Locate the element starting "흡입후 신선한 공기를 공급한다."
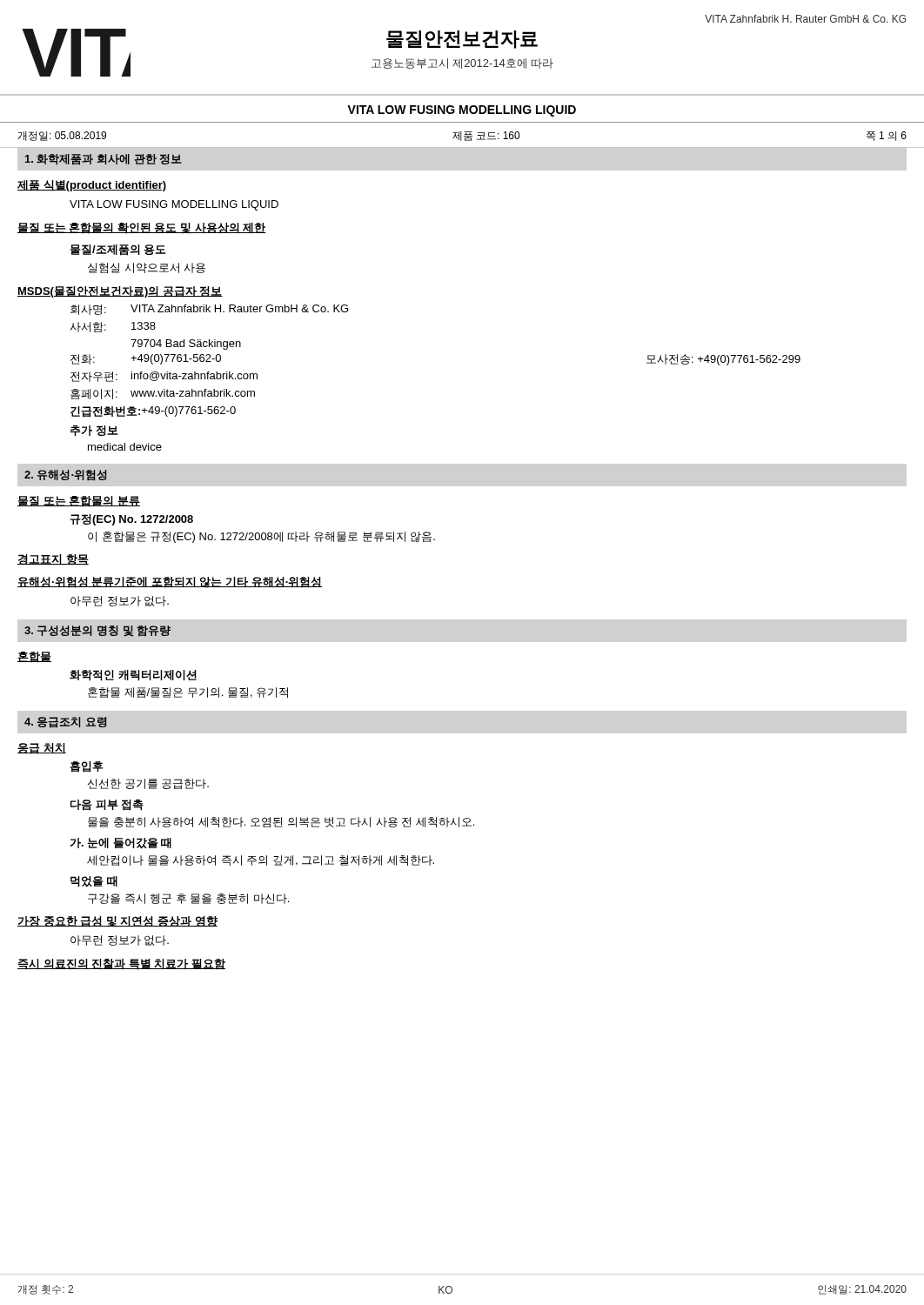This screenshot has height=1305, width=924. click(x=87, y=767)
